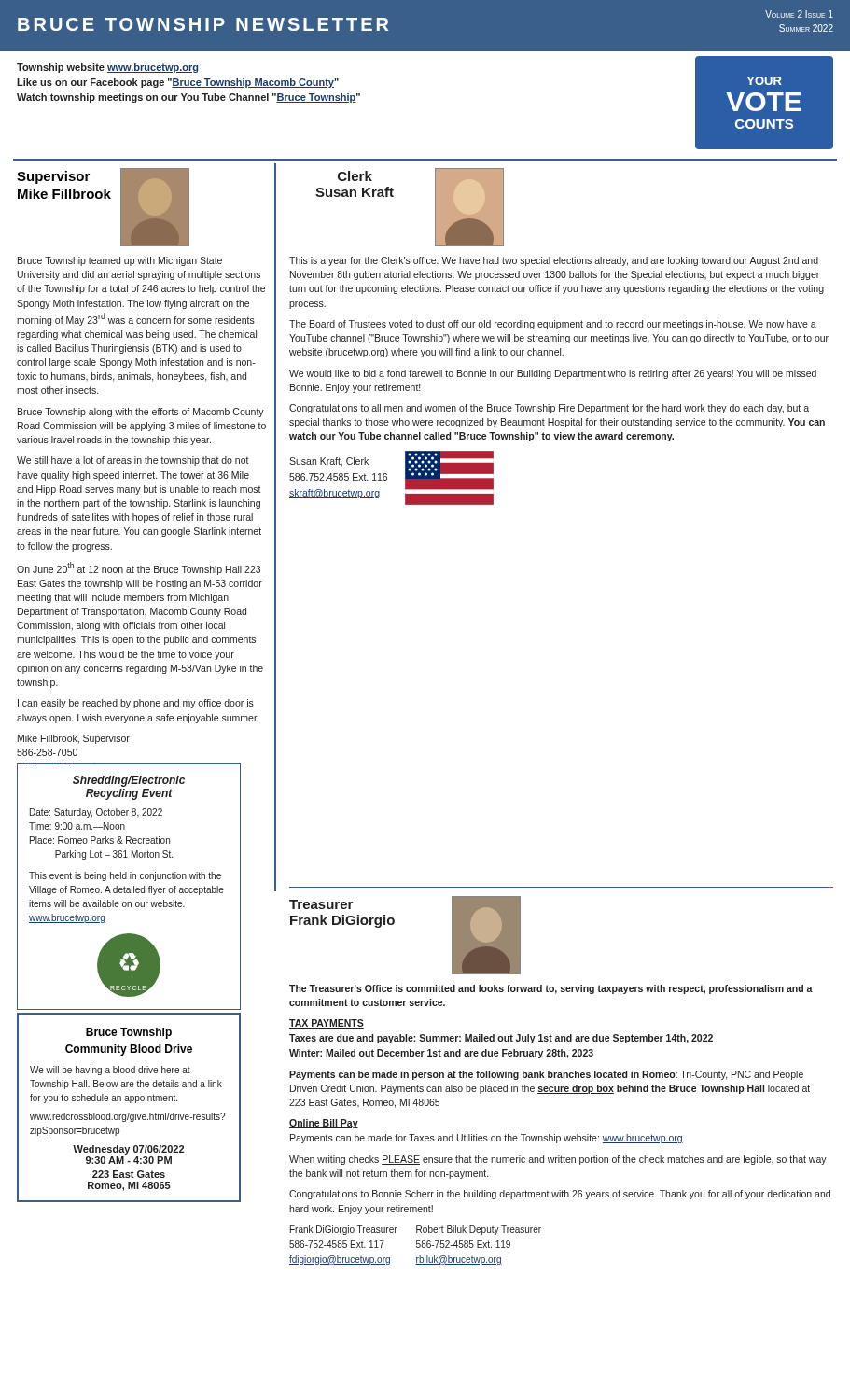Locate the block of text that opens with "When writing checks PLEASE ensure that the"
The width and height of the screenshot is (850, 1400).
point(558,1166)
